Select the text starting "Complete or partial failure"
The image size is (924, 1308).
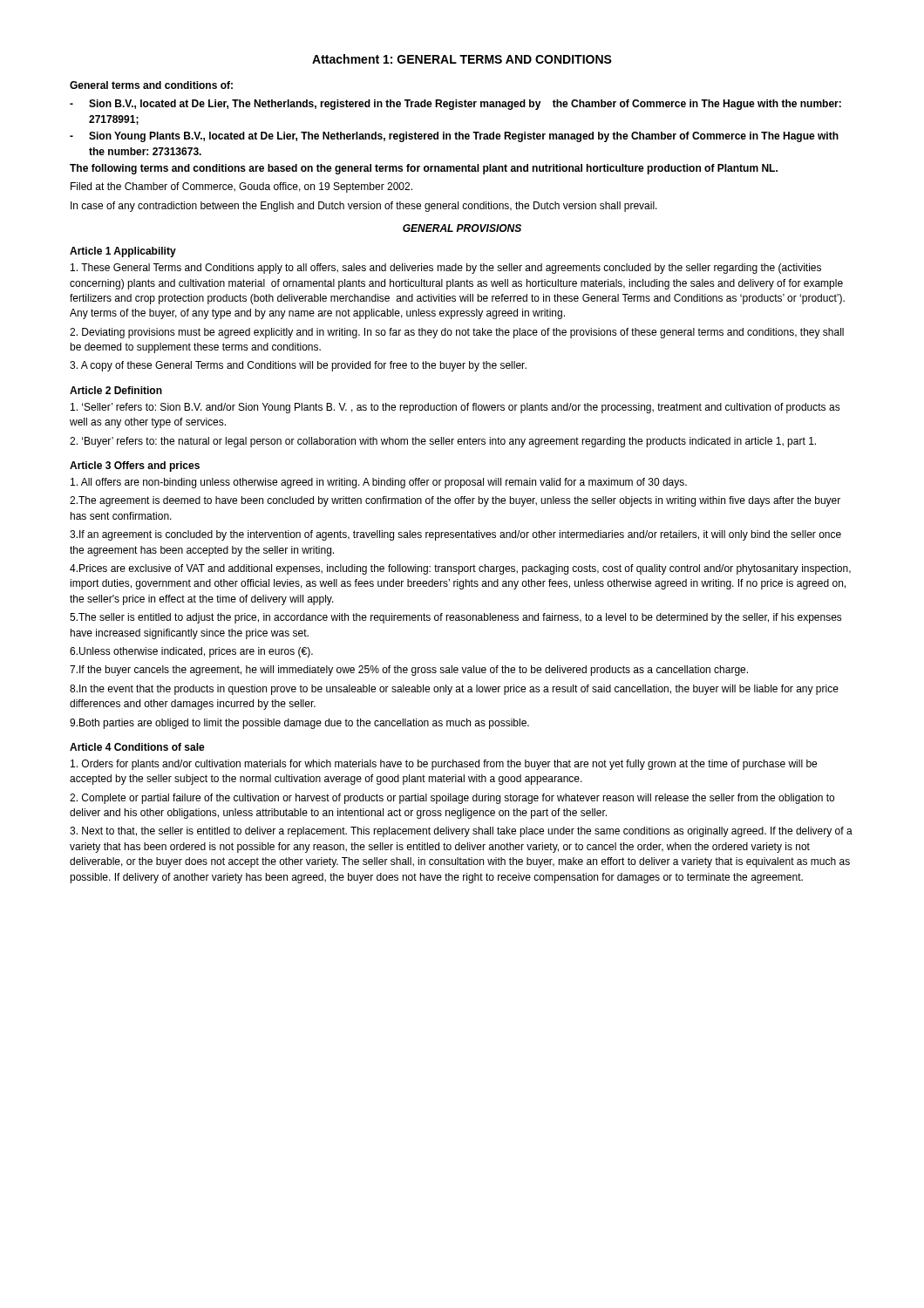(x=452, y=805)
